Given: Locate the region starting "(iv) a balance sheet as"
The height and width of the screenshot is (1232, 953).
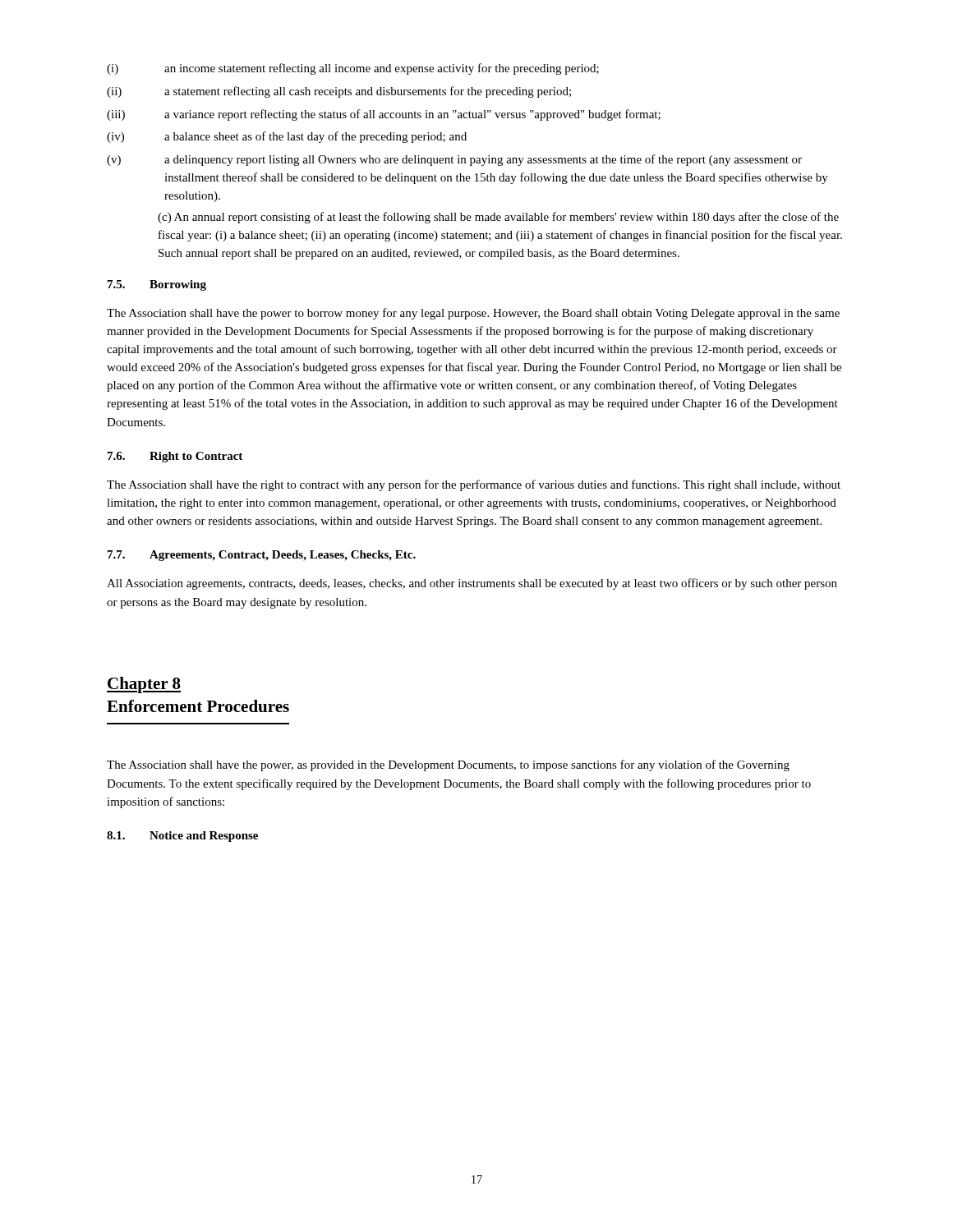Looking at the screenshot, I should pyautogui.click(x=476, y=137).
